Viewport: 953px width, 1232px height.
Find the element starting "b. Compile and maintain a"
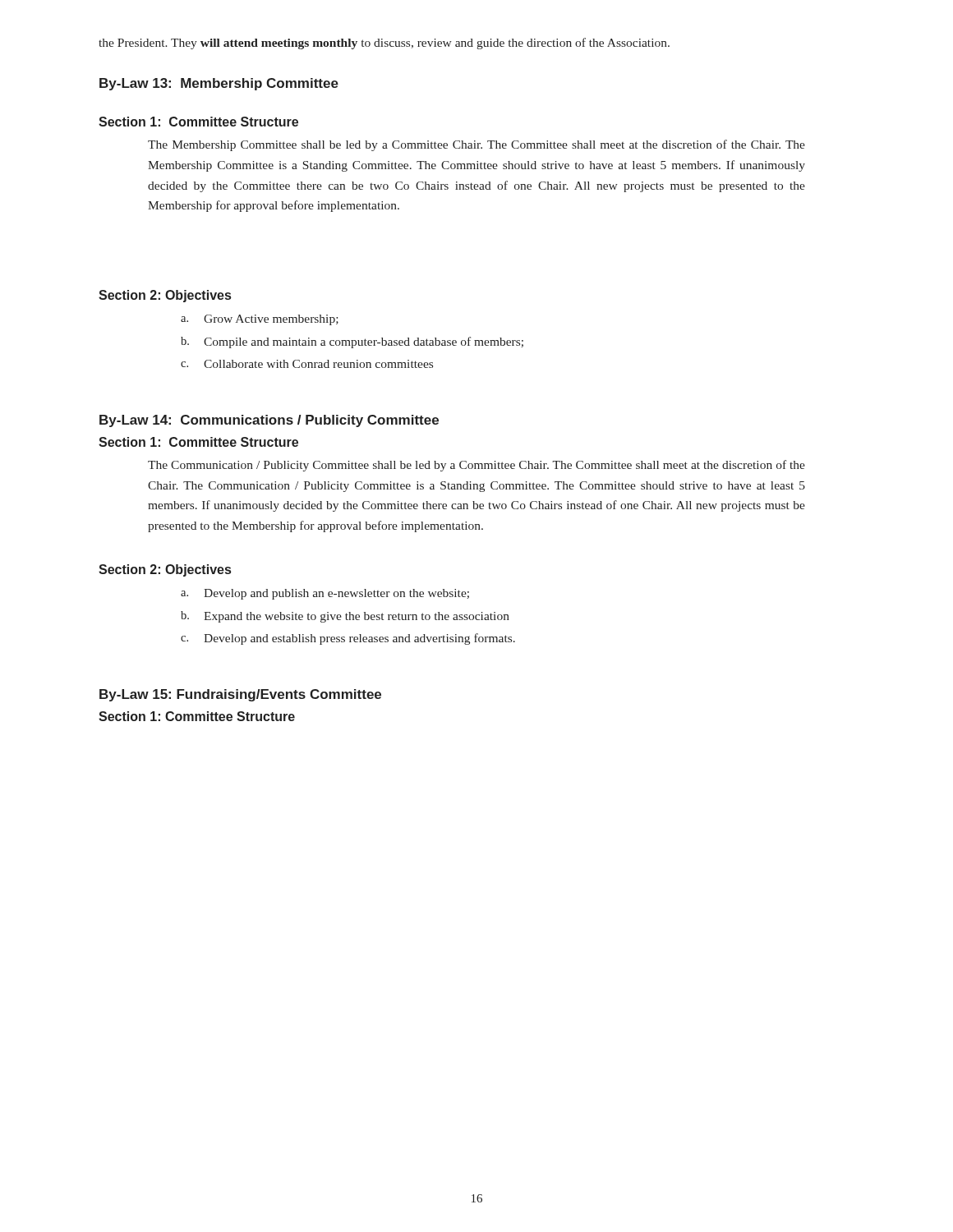(x=353, y=341)
